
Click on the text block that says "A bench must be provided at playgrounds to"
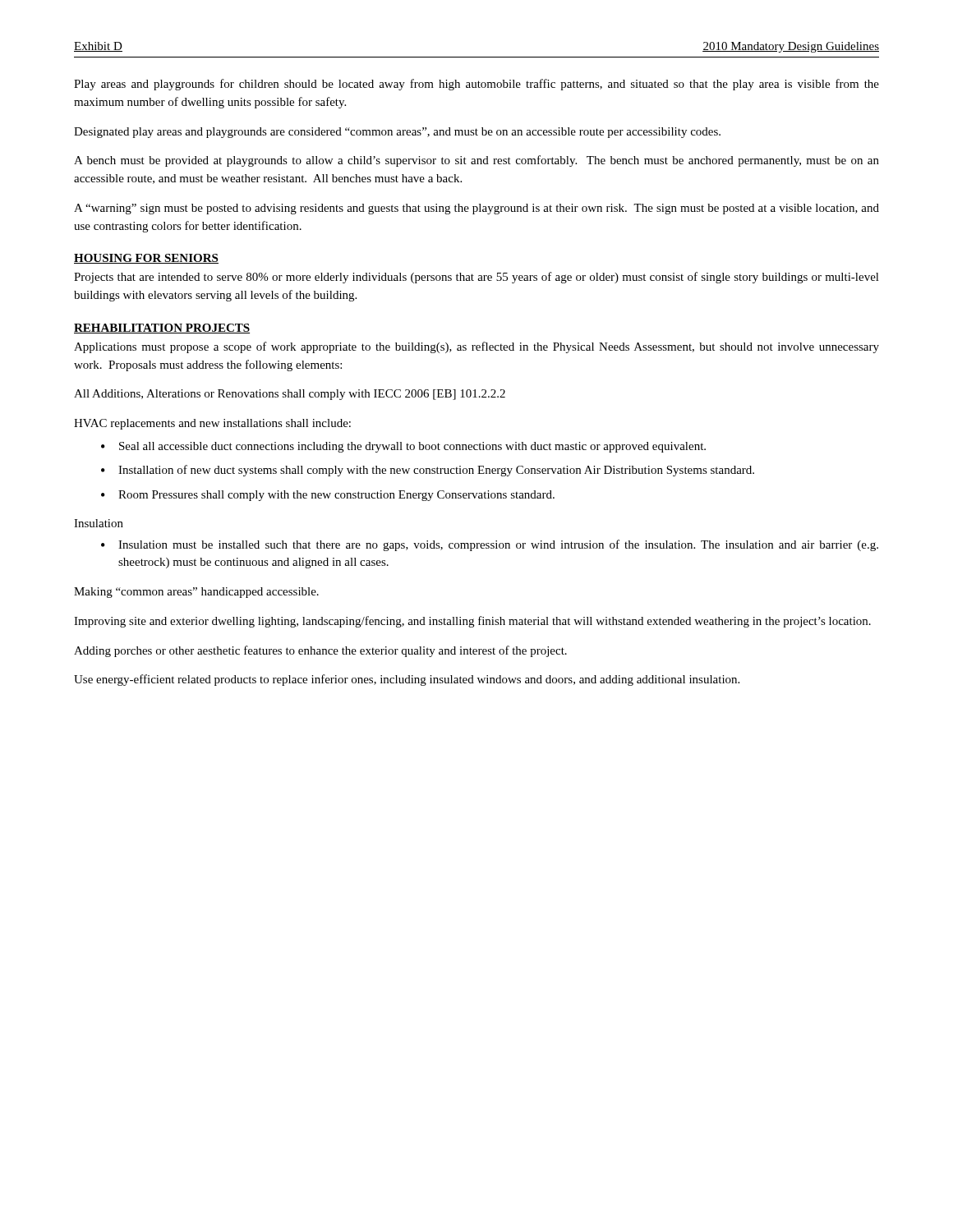tap(476, 169)
